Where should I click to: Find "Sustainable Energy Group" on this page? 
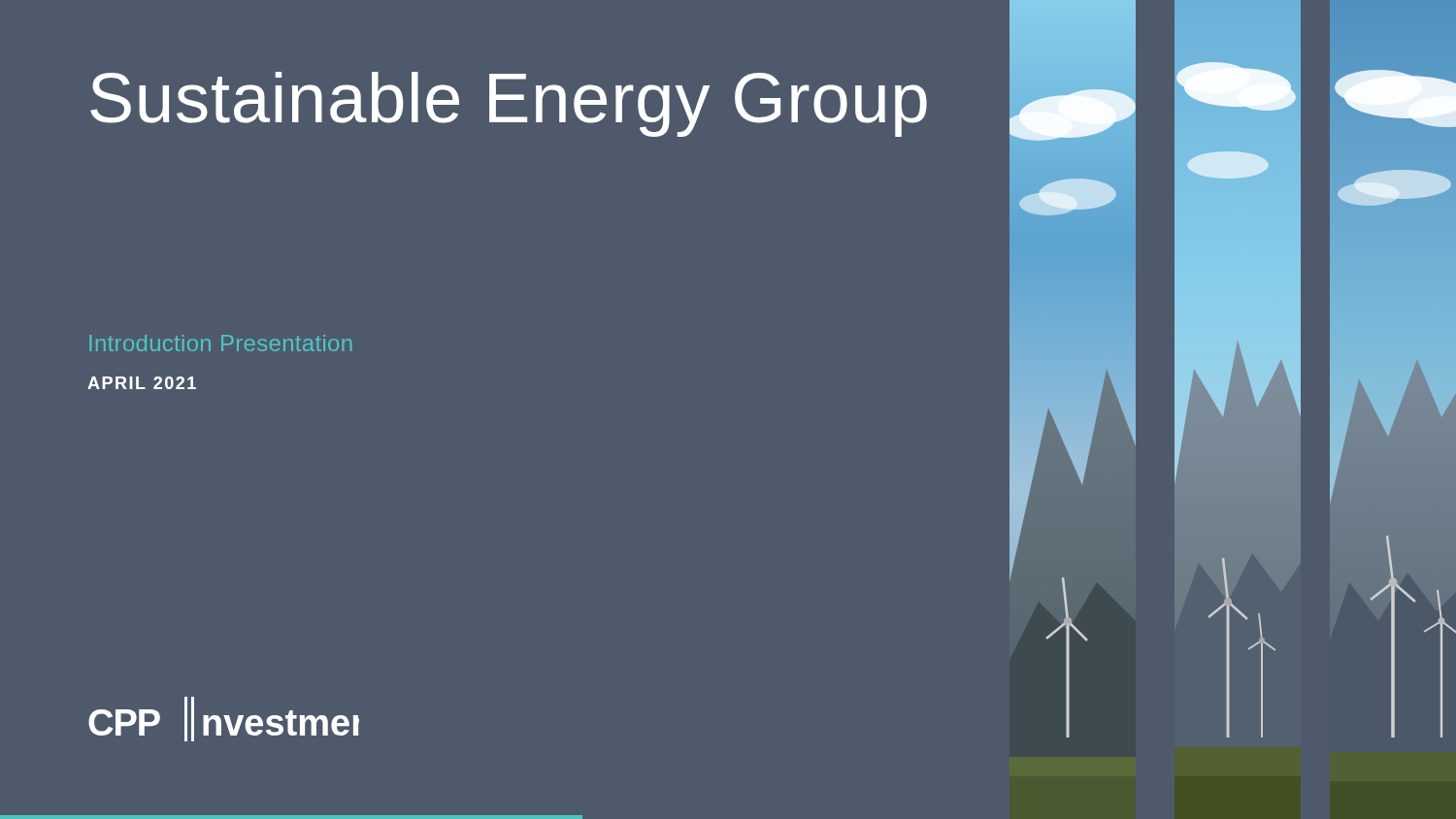tap(509, 98)
